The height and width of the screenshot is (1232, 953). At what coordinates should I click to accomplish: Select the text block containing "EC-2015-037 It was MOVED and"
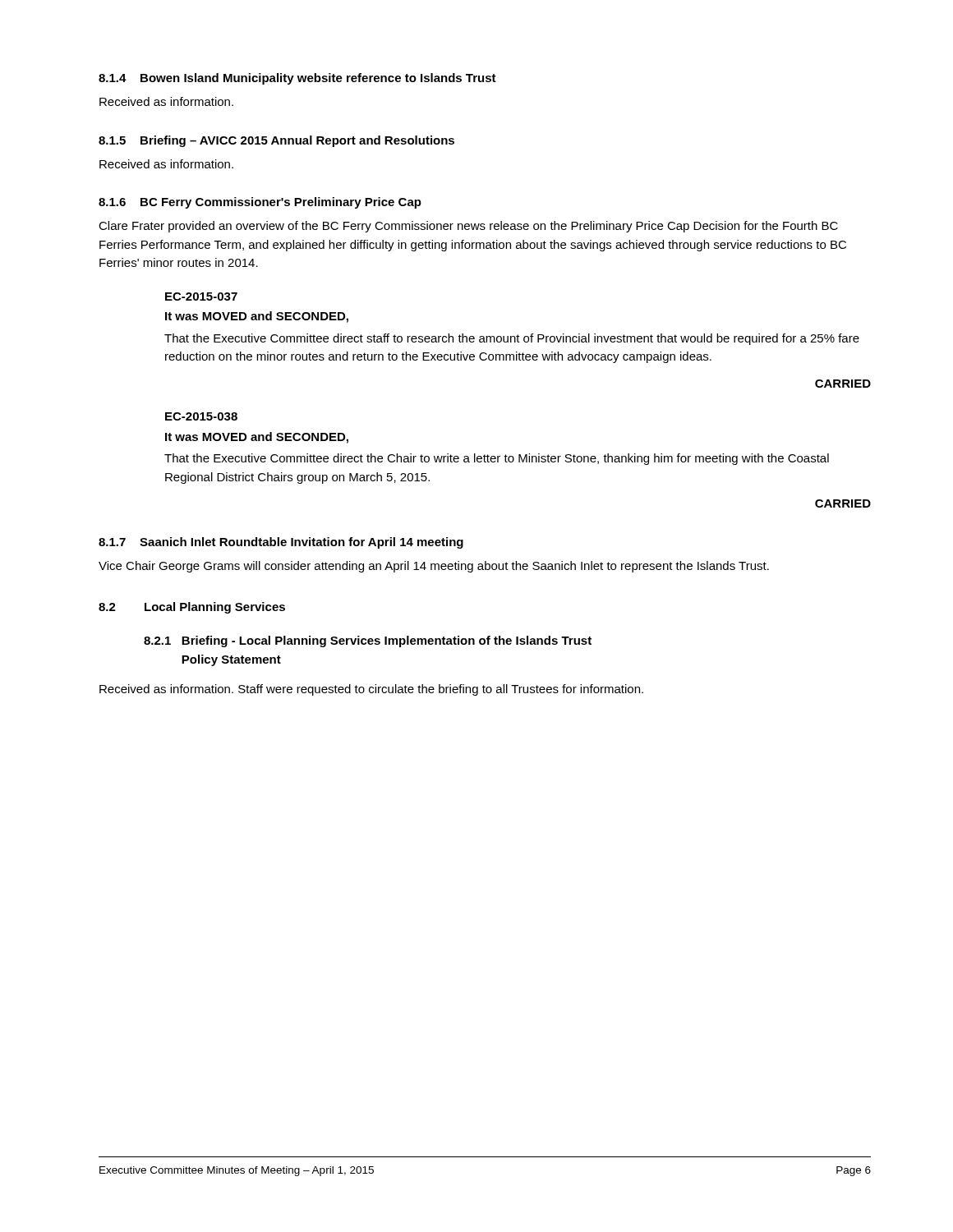[x=518, y=340]
